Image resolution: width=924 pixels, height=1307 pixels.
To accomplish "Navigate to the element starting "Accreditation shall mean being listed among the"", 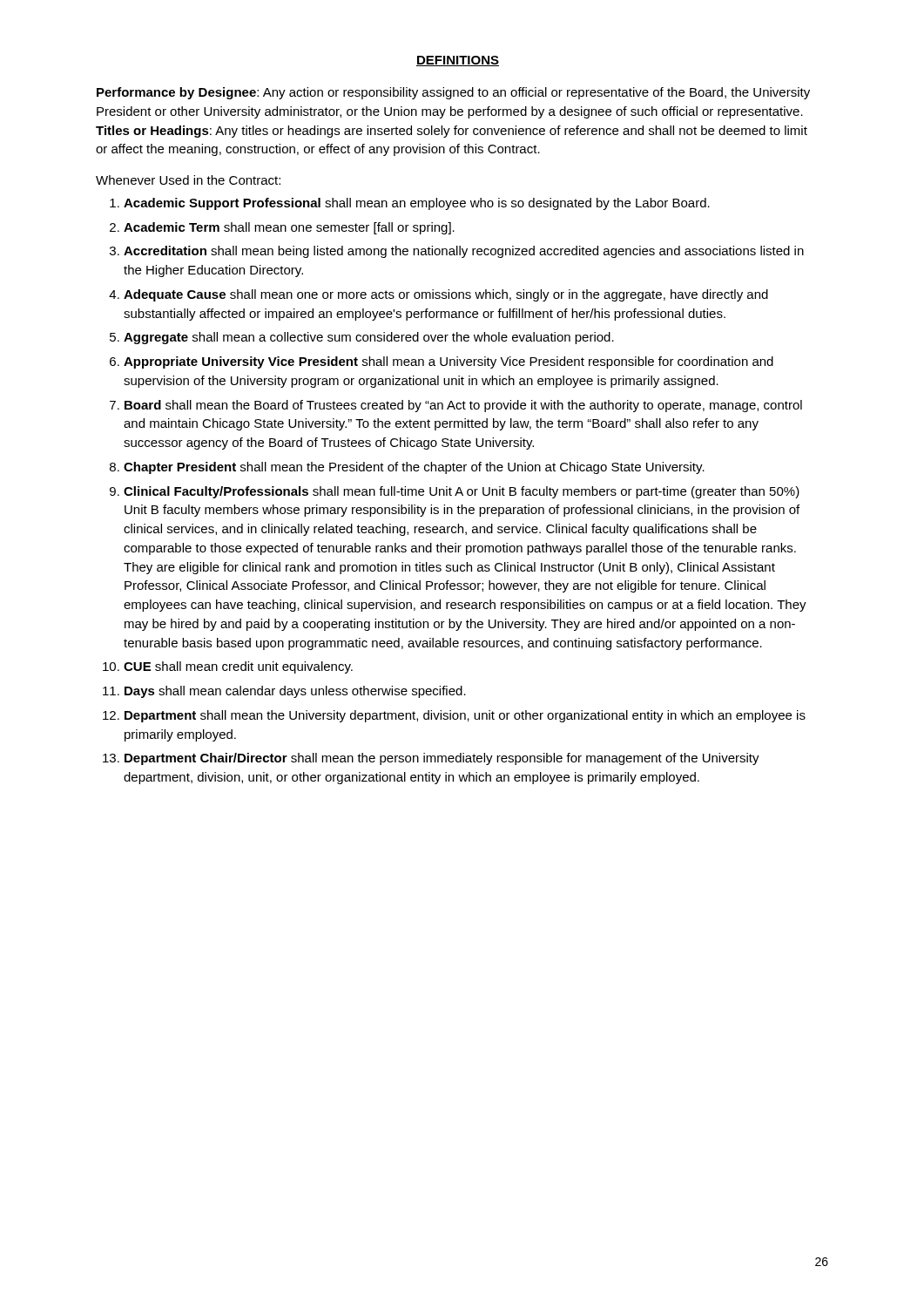I will (464, 260).
